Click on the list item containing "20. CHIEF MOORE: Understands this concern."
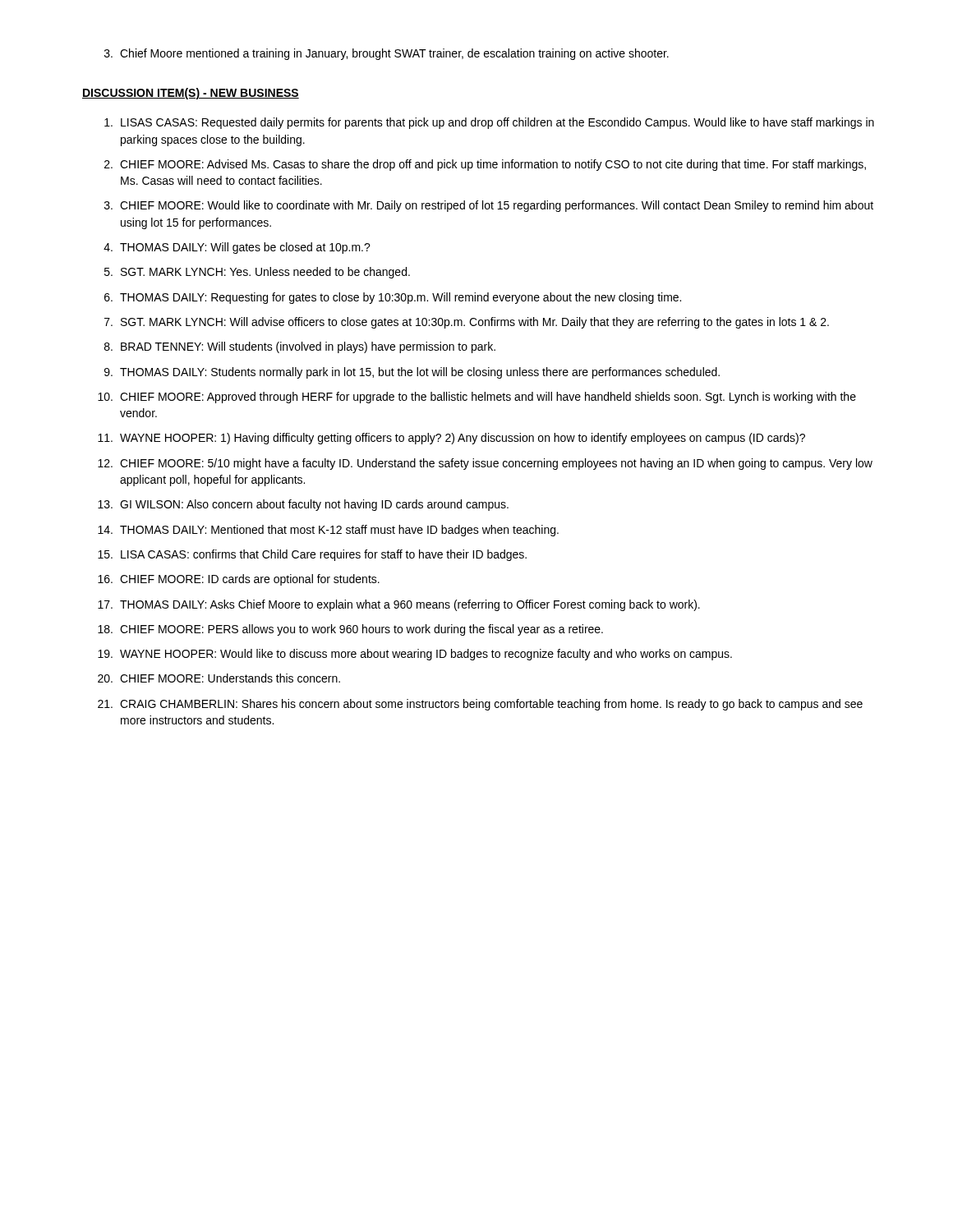953x1232 pixels. [219, 678]
